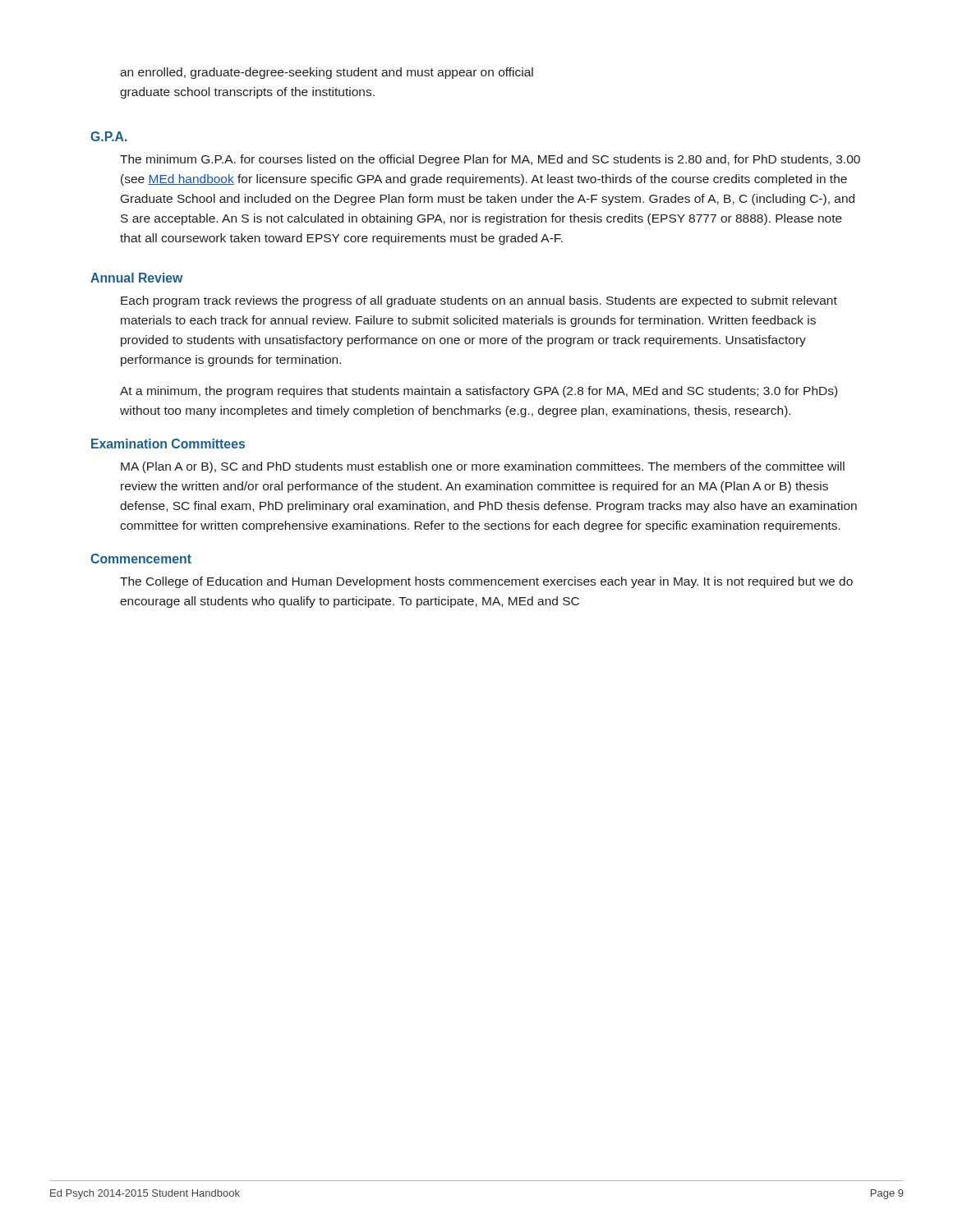Viewport: 953px width, 1232px height.
Task: Locate the text starting "Examination Committees"
Action: 168,444
